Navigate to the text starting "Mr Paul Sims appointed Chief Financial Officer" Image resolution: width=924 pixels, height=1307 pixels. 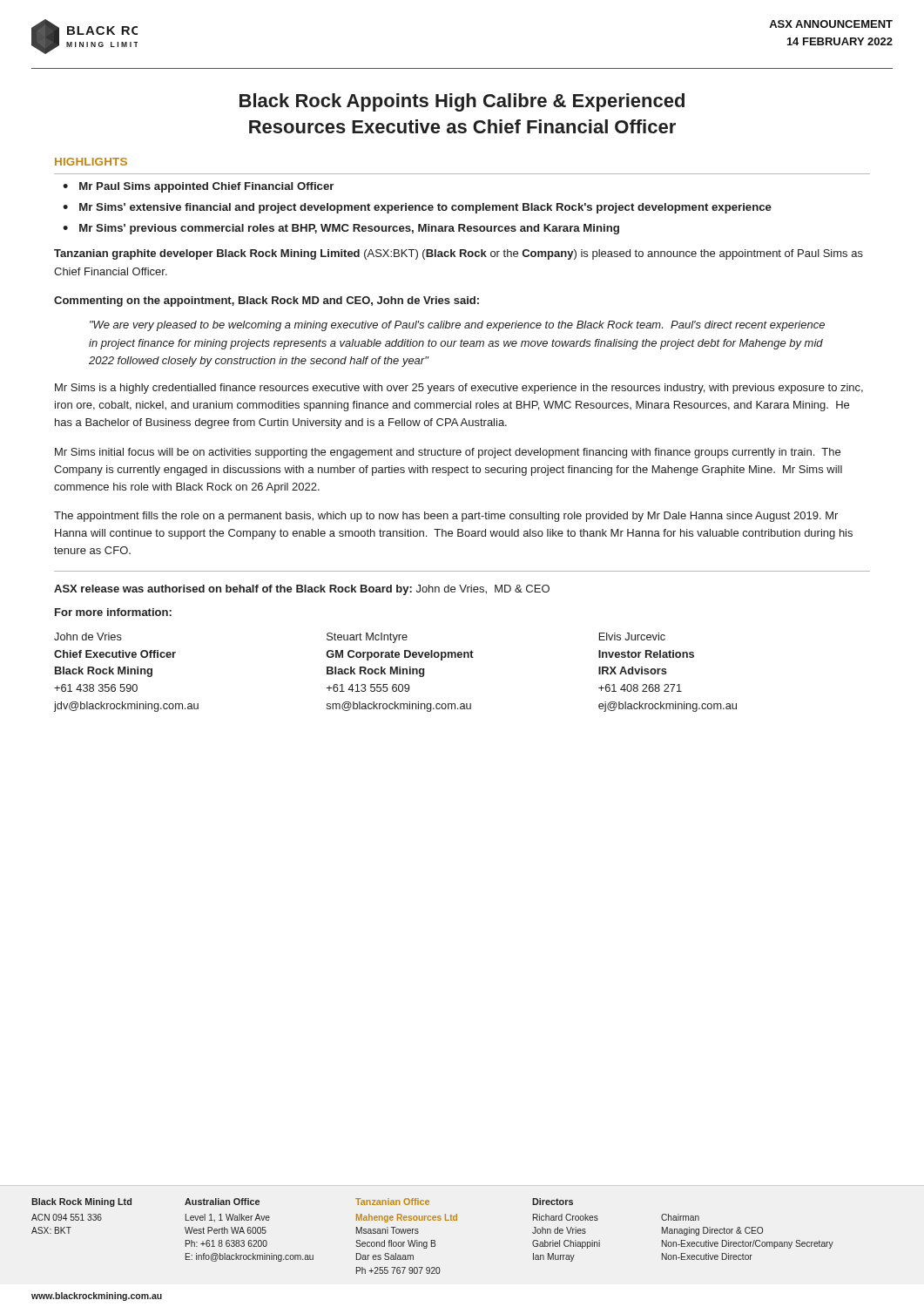tap(206, 186)
